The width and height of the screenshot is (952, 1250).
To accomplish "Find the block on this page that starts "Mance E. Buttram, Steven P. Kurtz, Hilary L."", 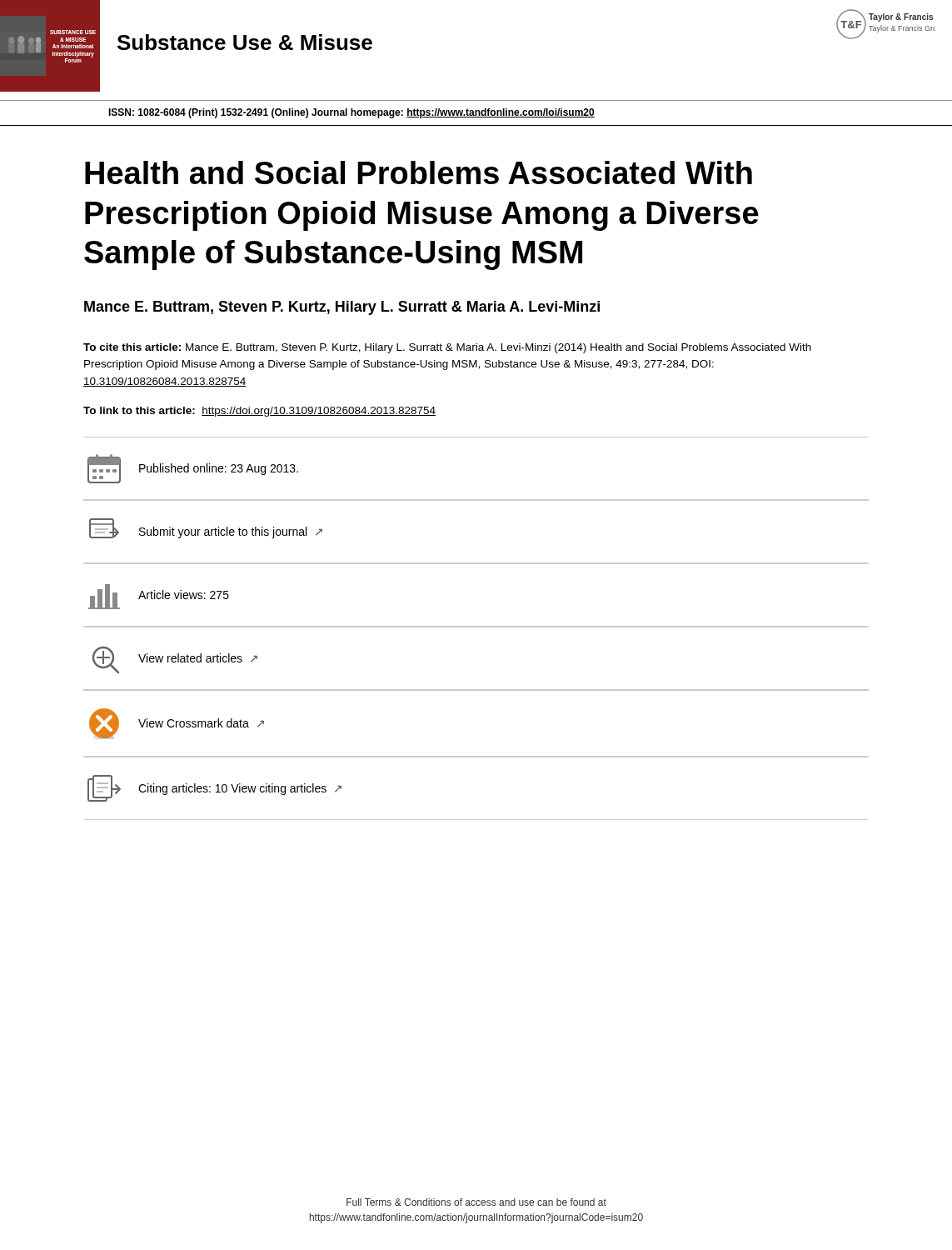I will click(x=342, y=306).
